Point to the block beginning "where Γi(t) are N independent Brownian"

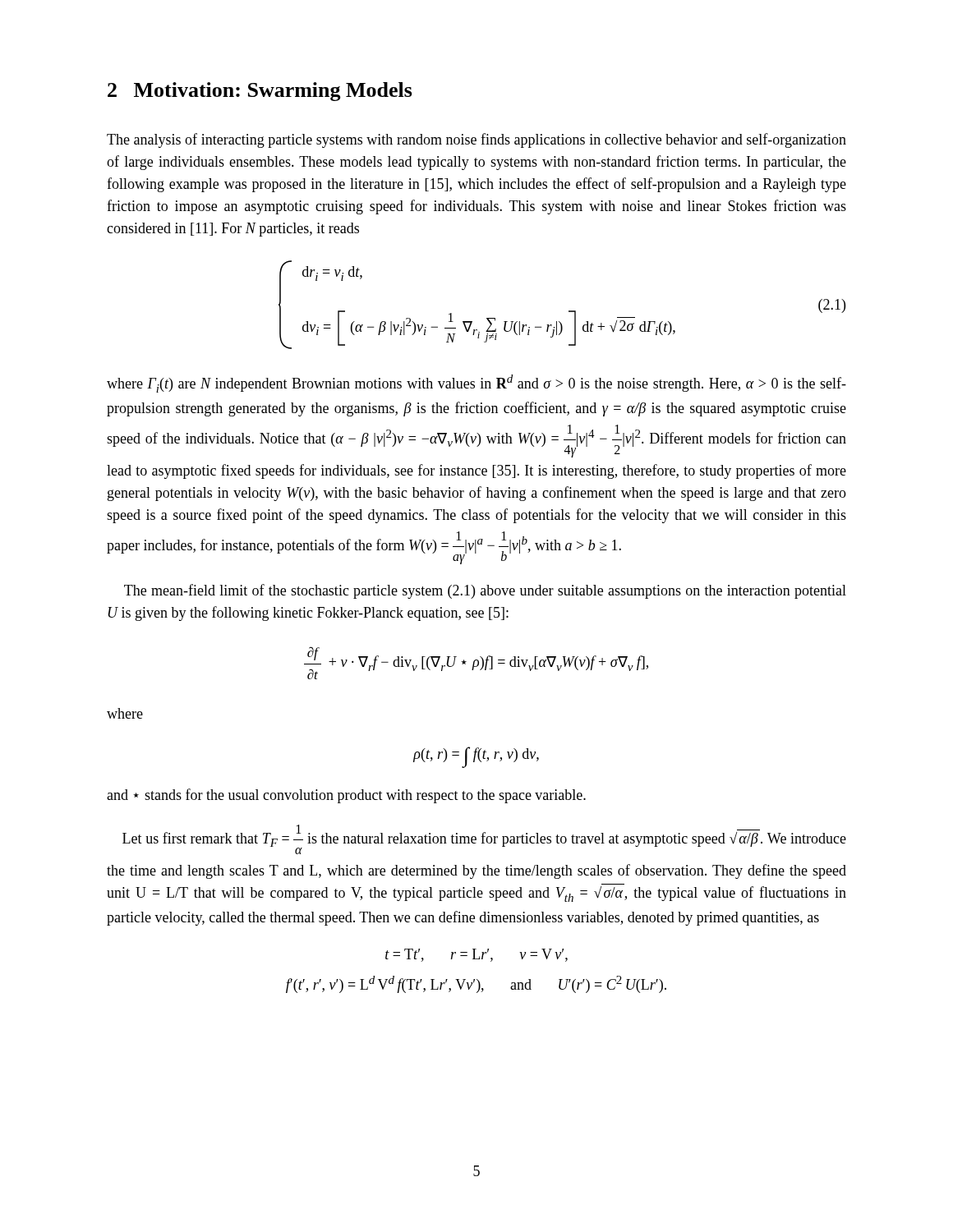coord(476,497)
